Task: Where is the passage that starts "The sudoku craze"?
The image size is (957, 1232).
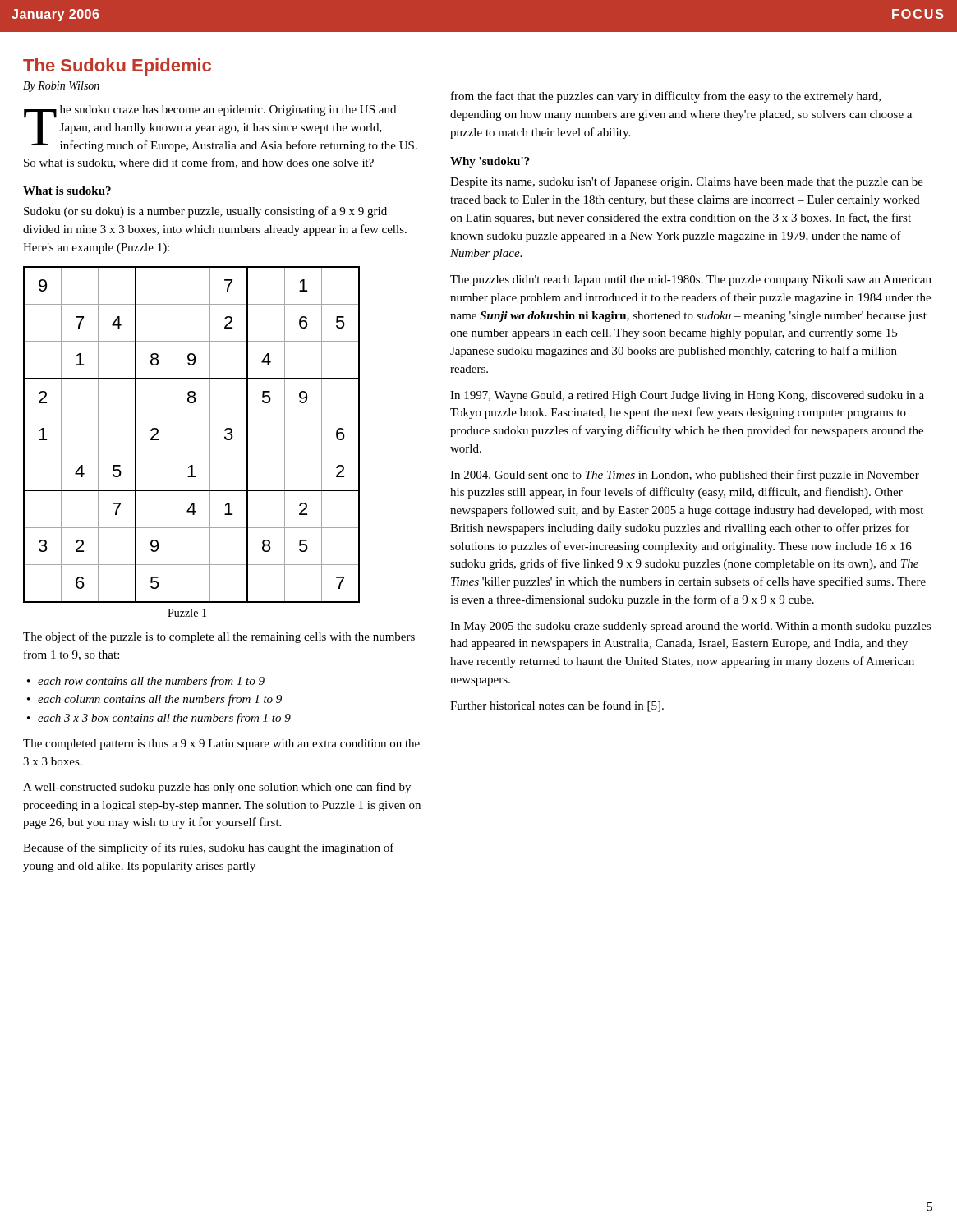Action: [x=220, y=135]
